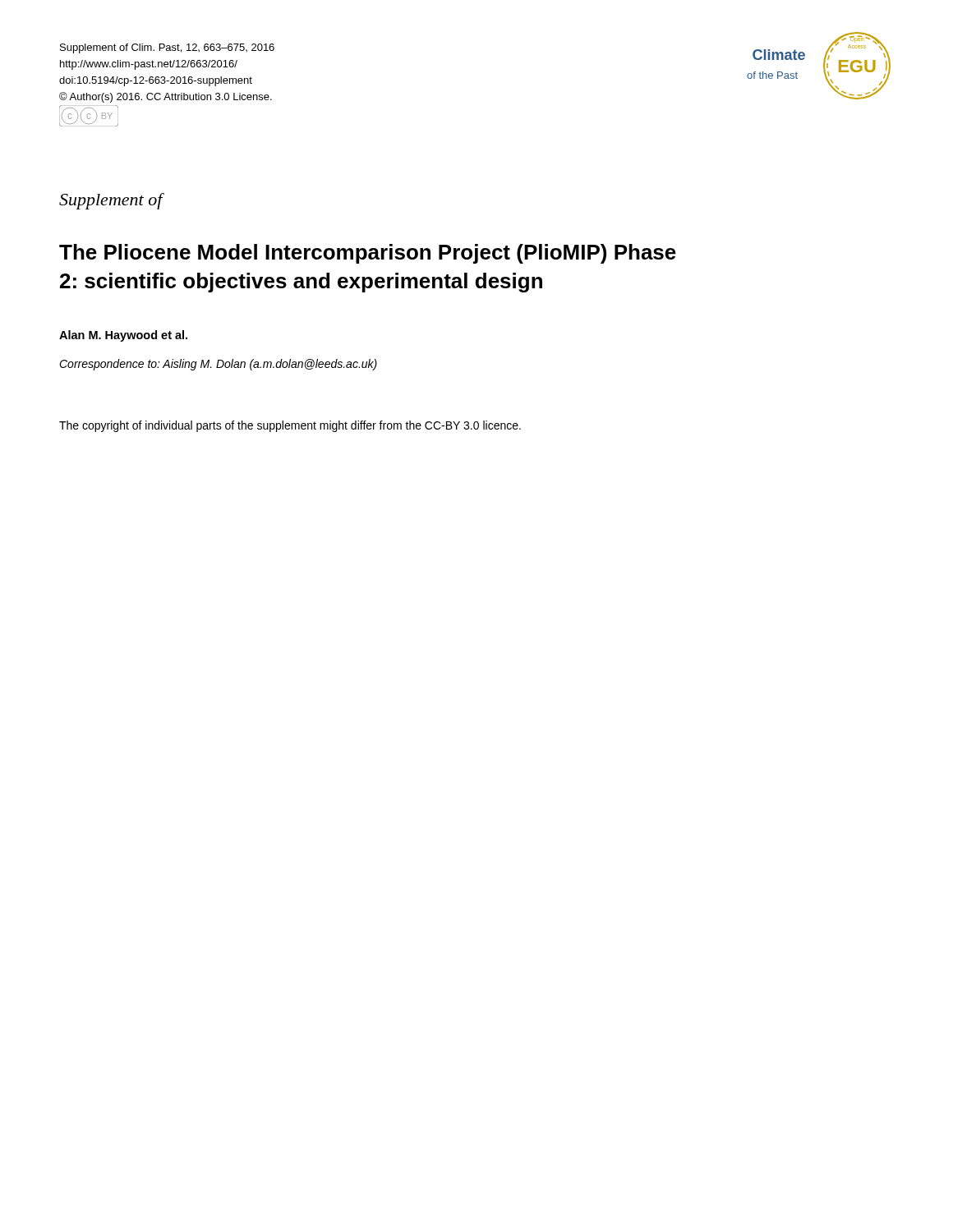This screenshot has width=953, height=1232.
Task: Point to "Supplement of"
Action: pos(111,199)
